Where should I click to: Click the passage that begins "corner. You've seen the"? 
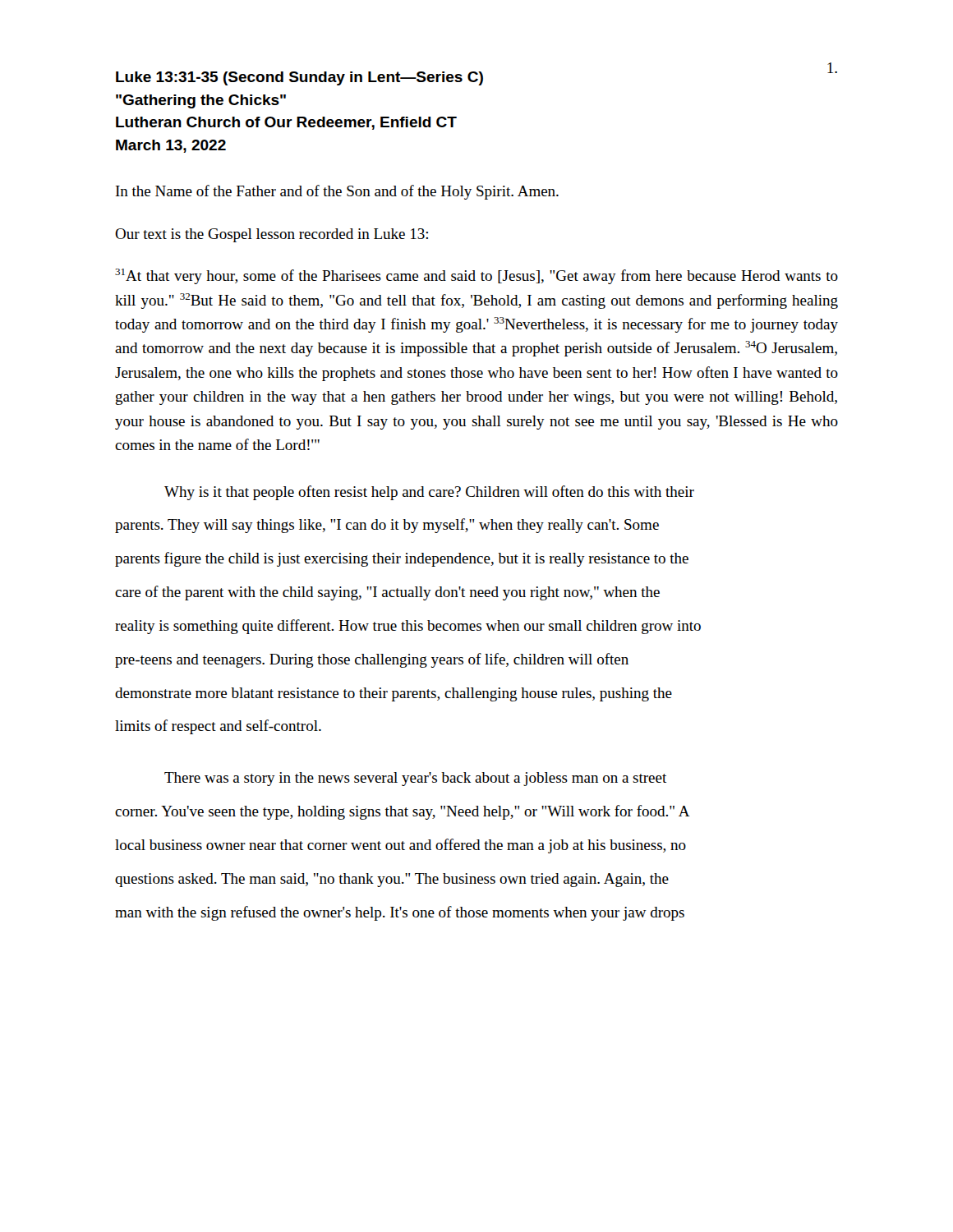(x=402, y=811)
